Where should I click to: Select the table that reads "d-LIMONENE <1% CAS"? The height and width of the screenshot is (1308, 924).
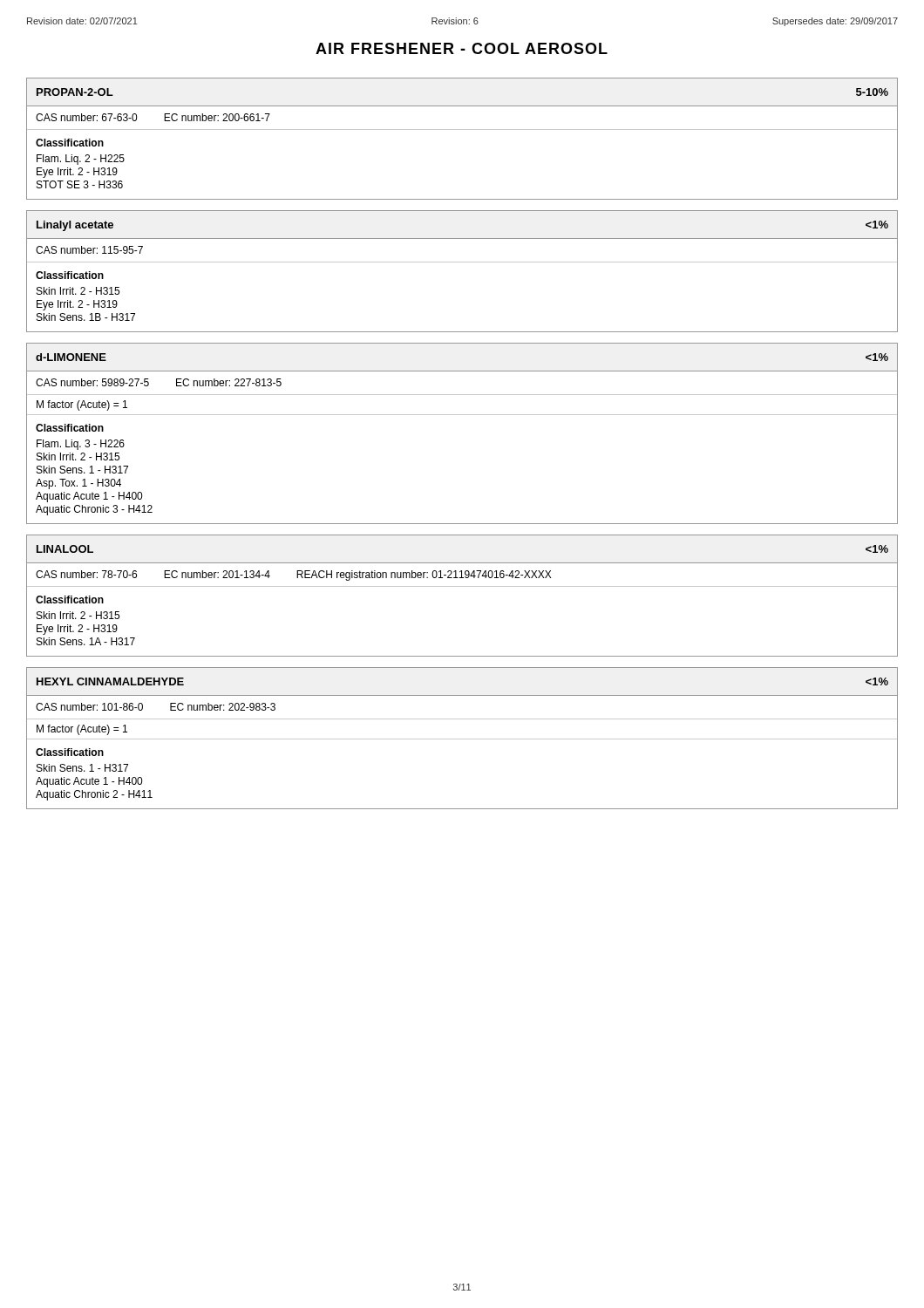pos(462,433)
